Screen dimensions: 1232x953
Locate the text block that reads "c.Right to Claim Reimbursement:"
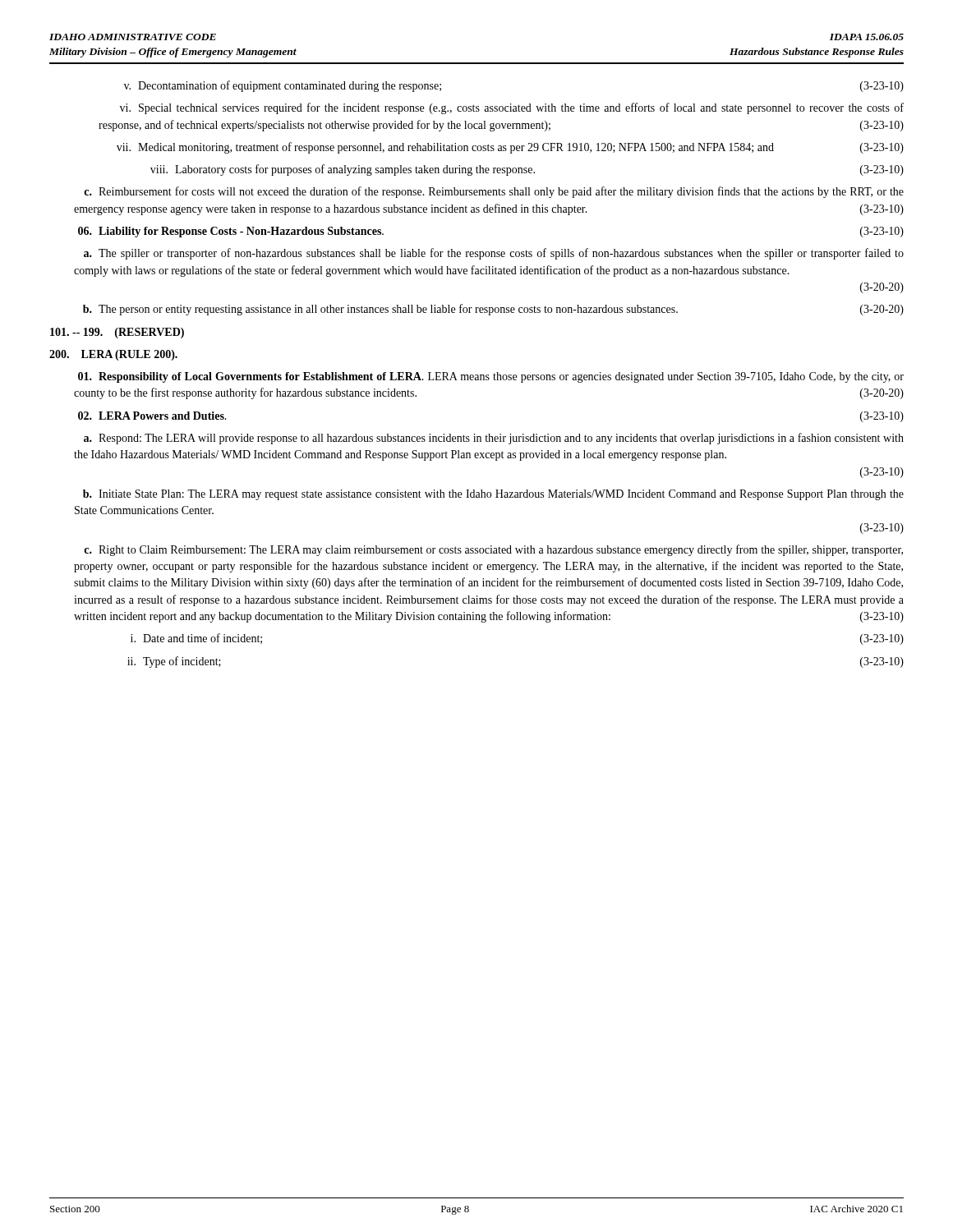(x=489, y=584)
